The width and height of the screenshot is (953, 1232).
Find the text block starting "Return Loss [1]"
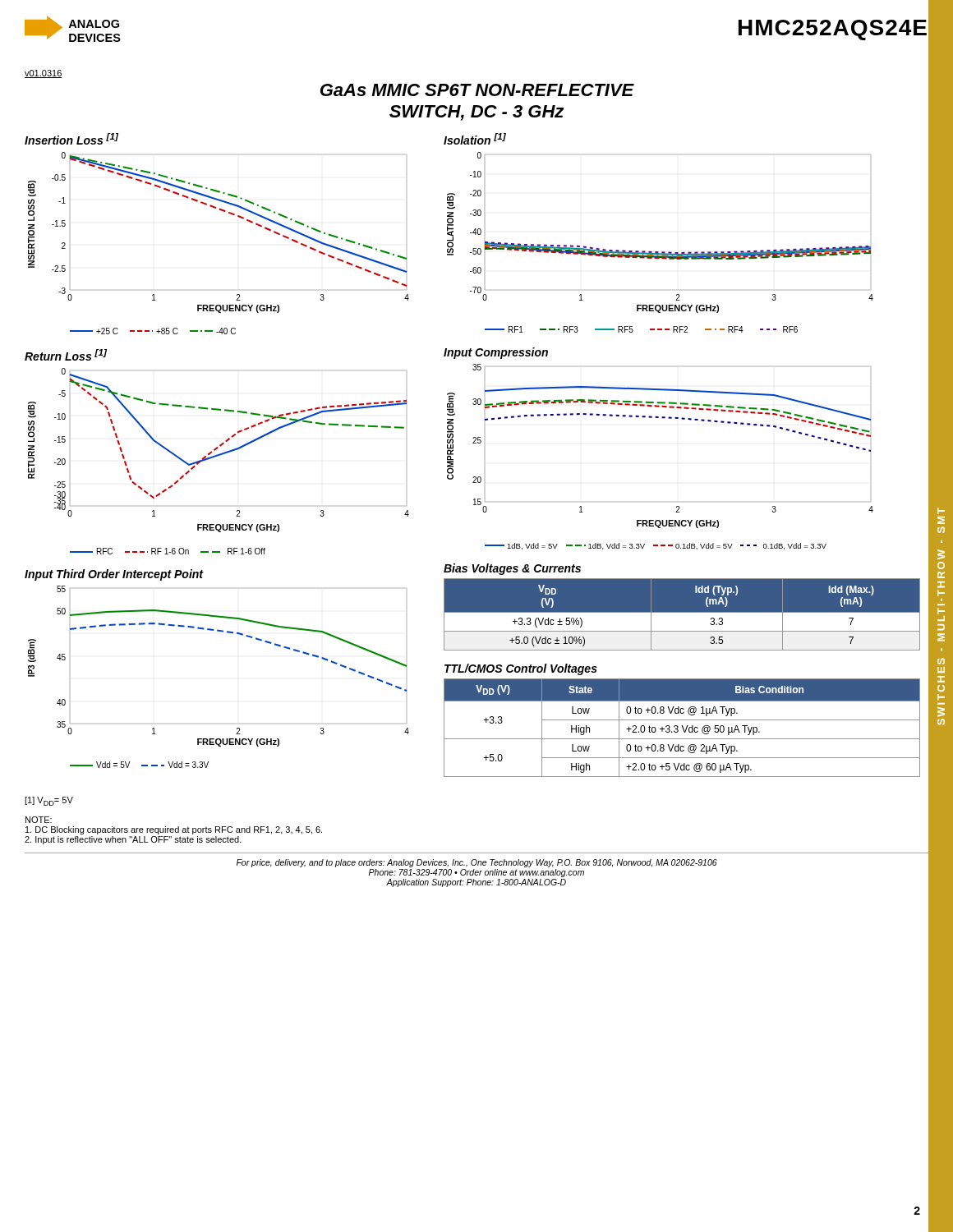66,355
